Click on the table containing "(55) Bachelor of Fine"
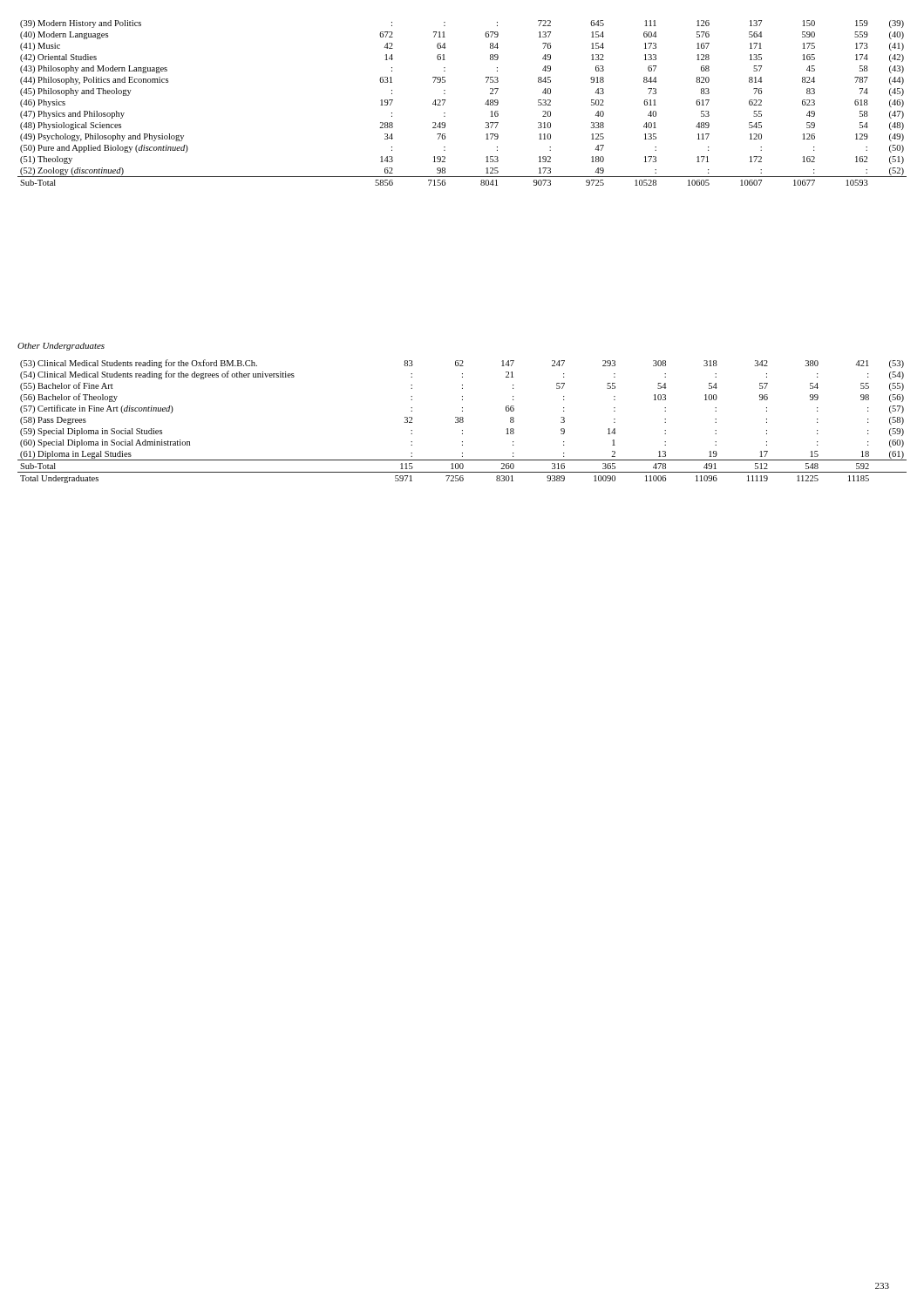 point(462,421)
